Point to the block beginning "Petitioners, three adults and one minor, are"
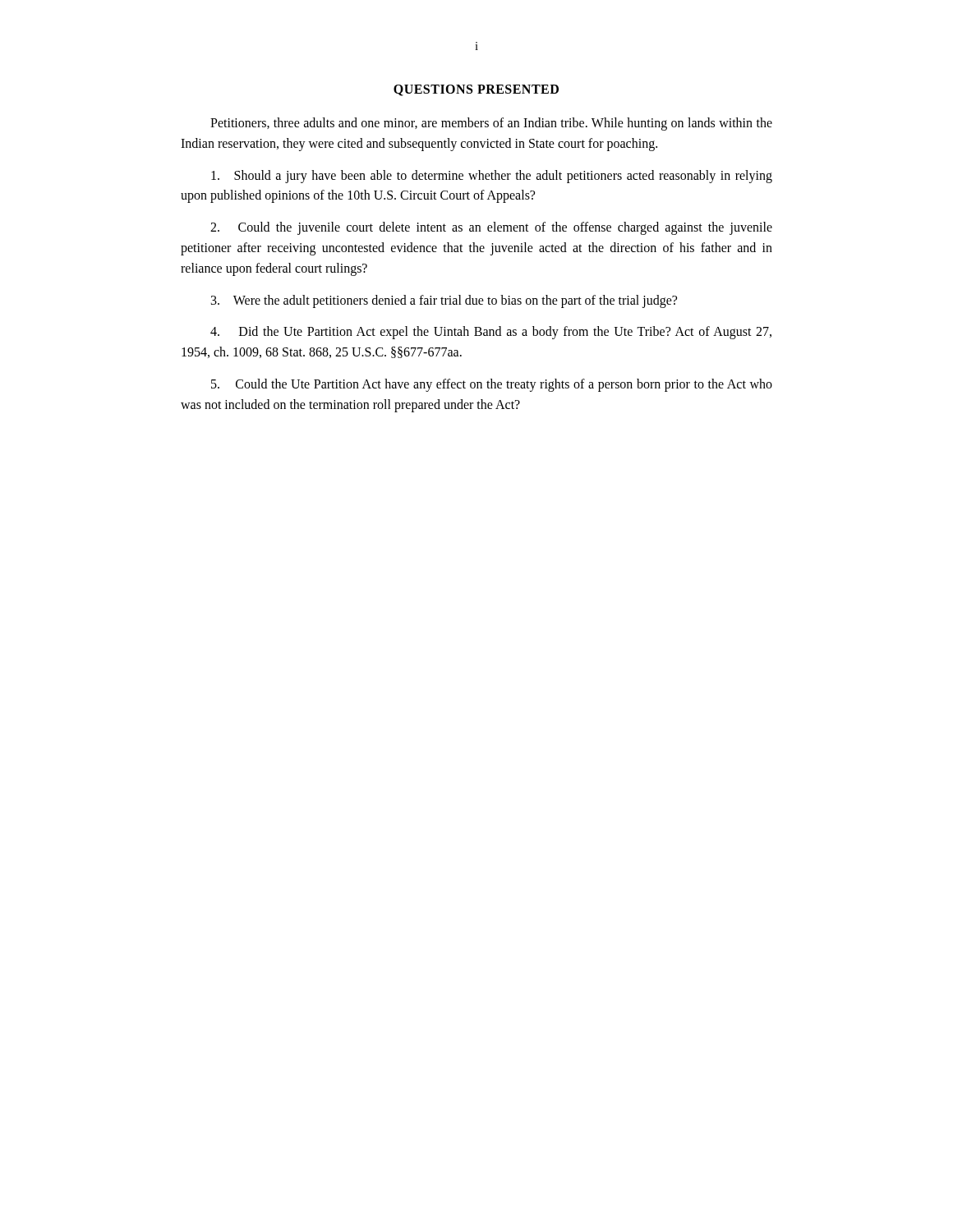 click(x=476, y=133)
